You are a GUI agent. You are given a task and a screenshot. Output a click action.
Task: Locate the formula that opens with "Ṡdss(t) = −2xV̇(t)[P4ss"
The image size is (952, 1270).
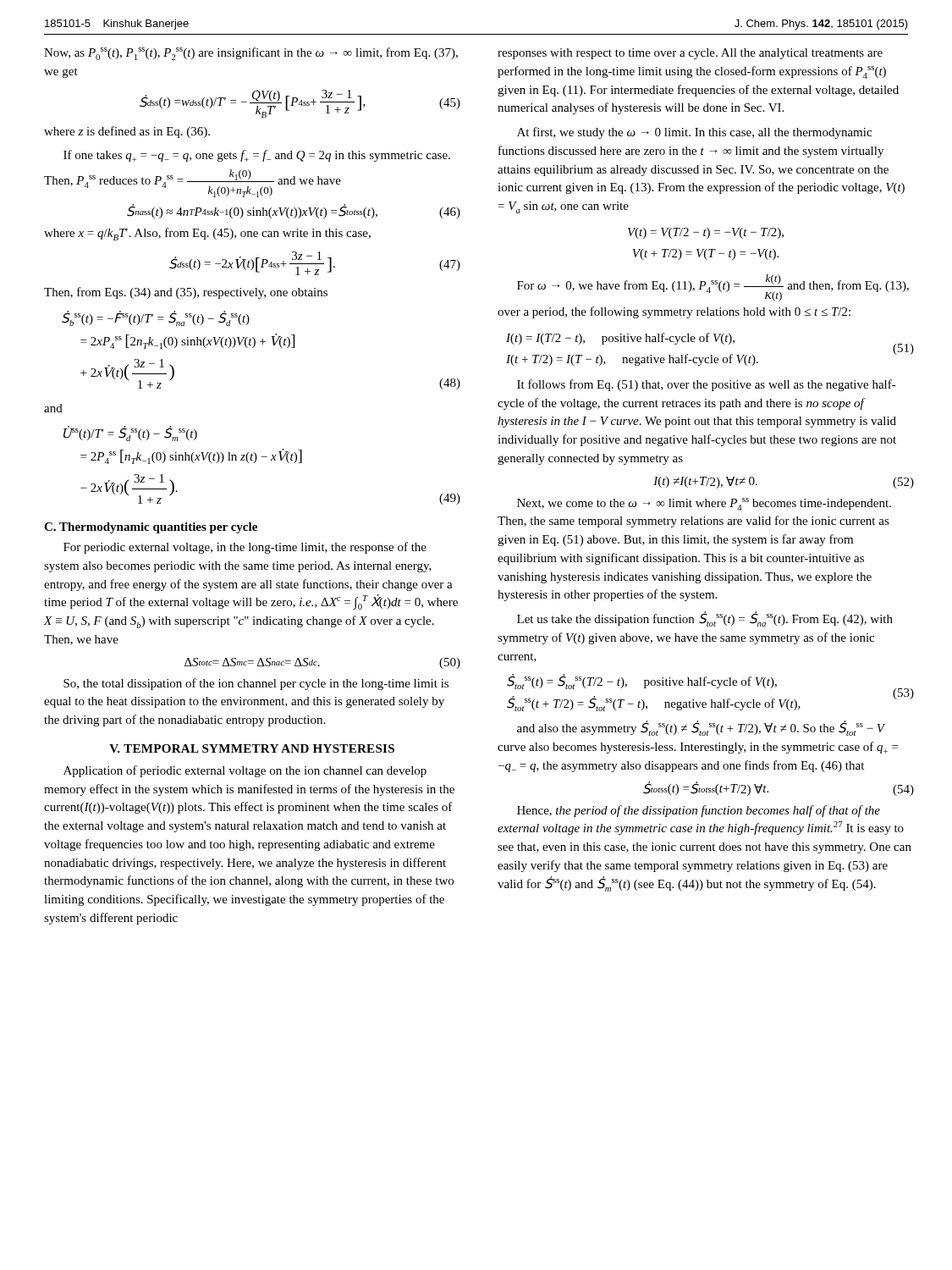[x=252, y=264]
